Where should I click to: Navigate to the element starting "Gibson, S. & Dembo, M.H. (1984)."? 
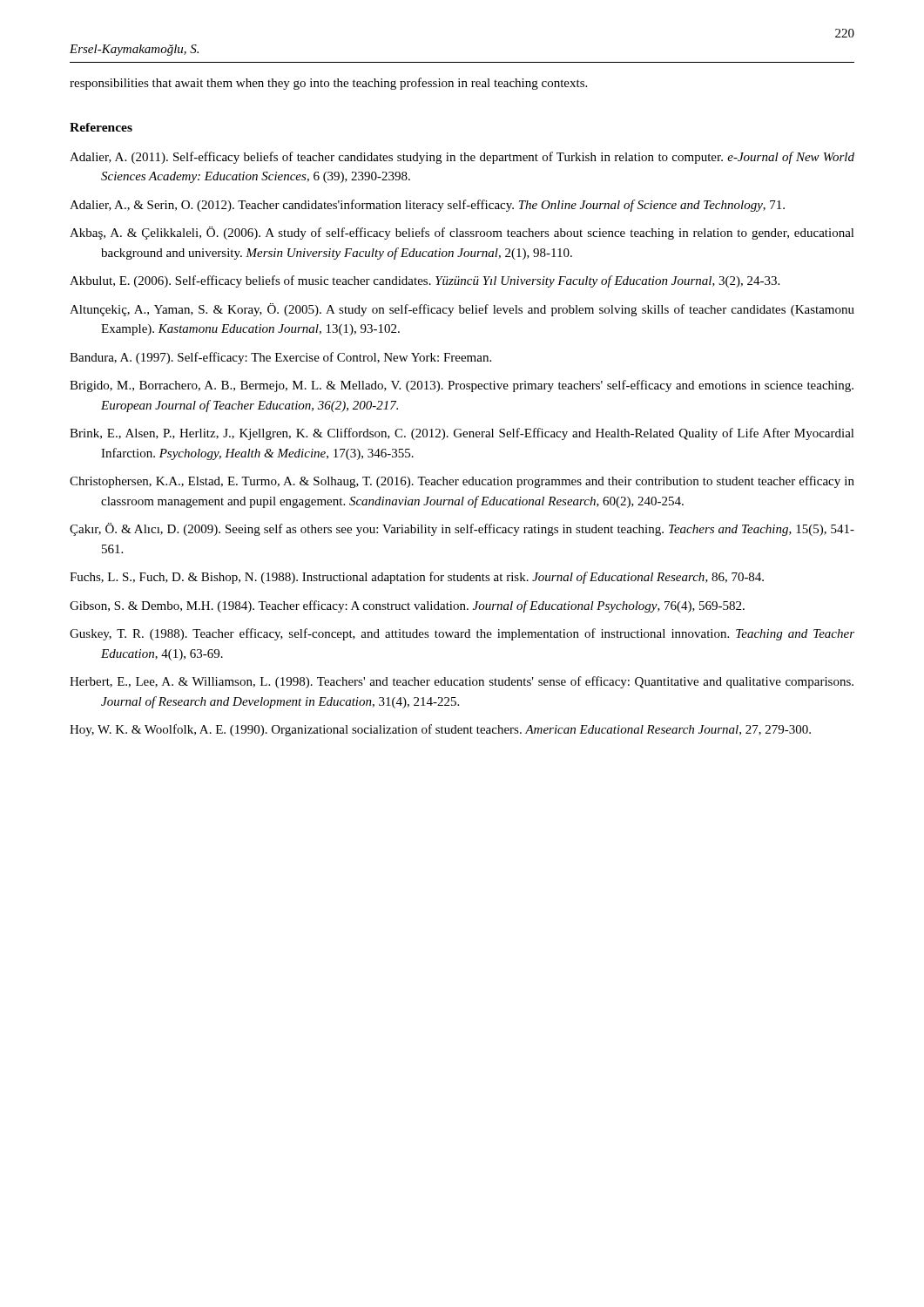407,605
